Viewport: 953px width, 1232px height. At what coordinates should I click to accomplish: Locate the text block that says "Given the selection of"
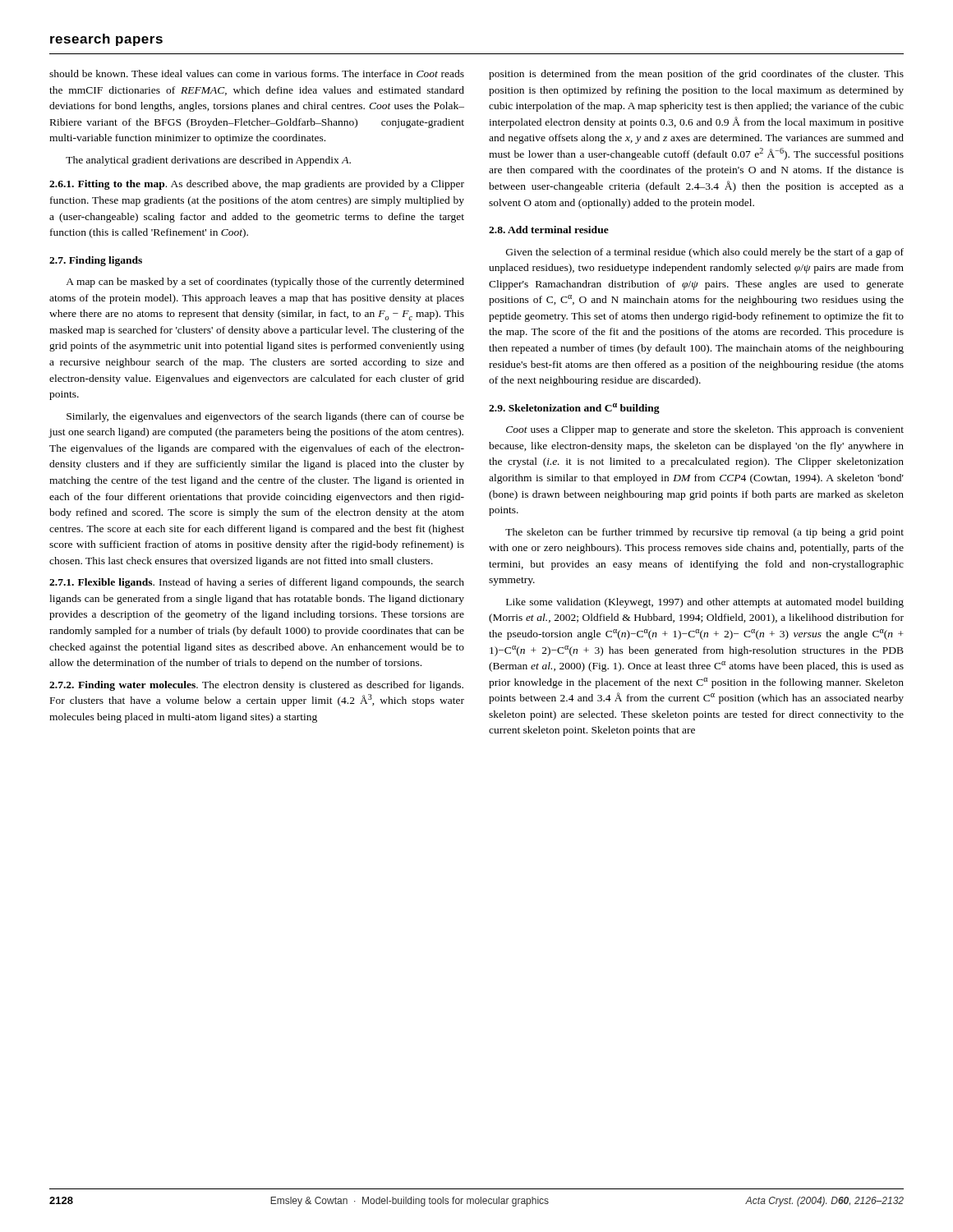point(696,316)
